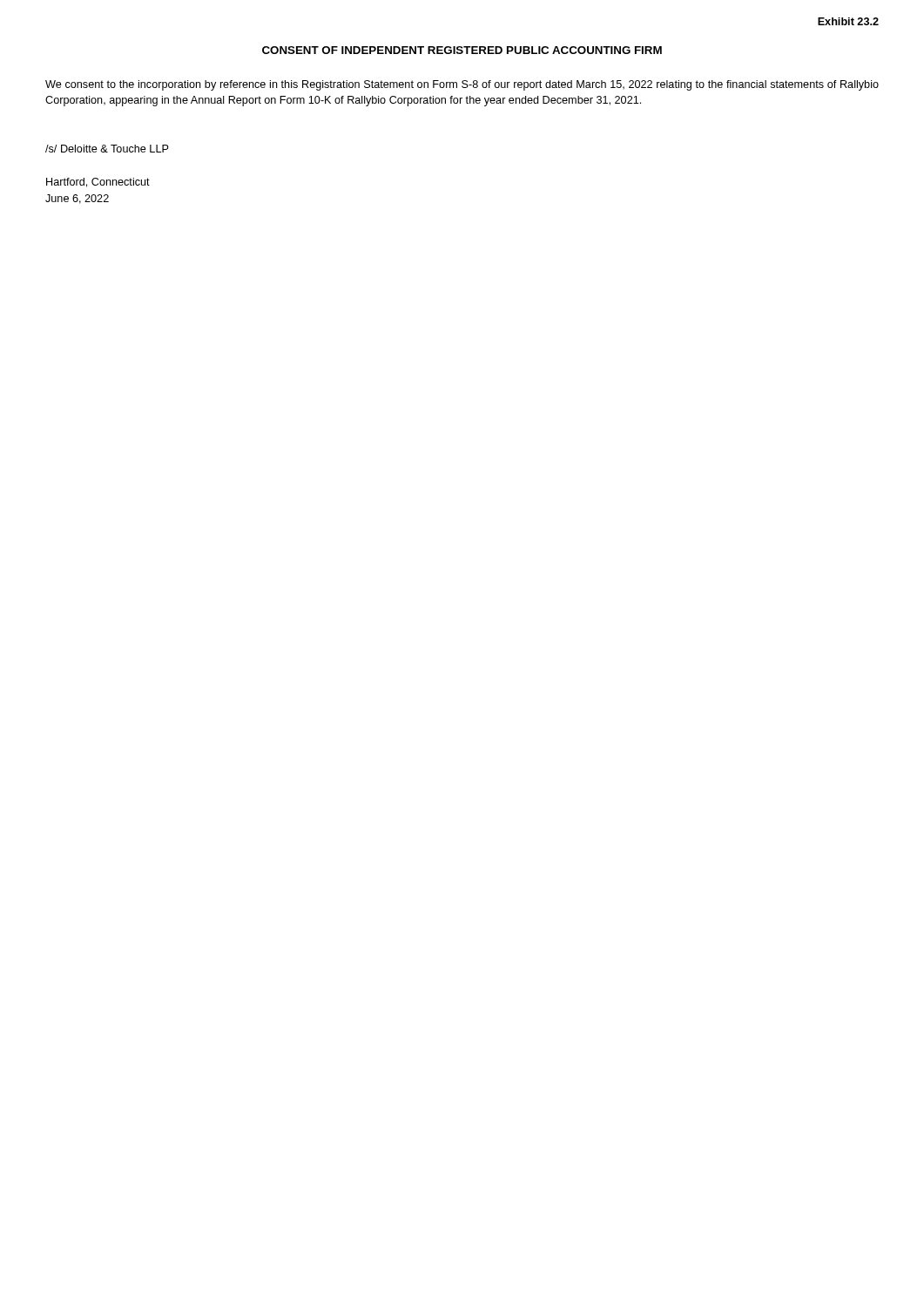Viewport: 924px width, 1307px height.
Task: Click on the text block starting "CONSENT OF INDEPENDENT REGISTERED PUBLIC ACCOUNTING FIRM"
Action: [462, 50]
